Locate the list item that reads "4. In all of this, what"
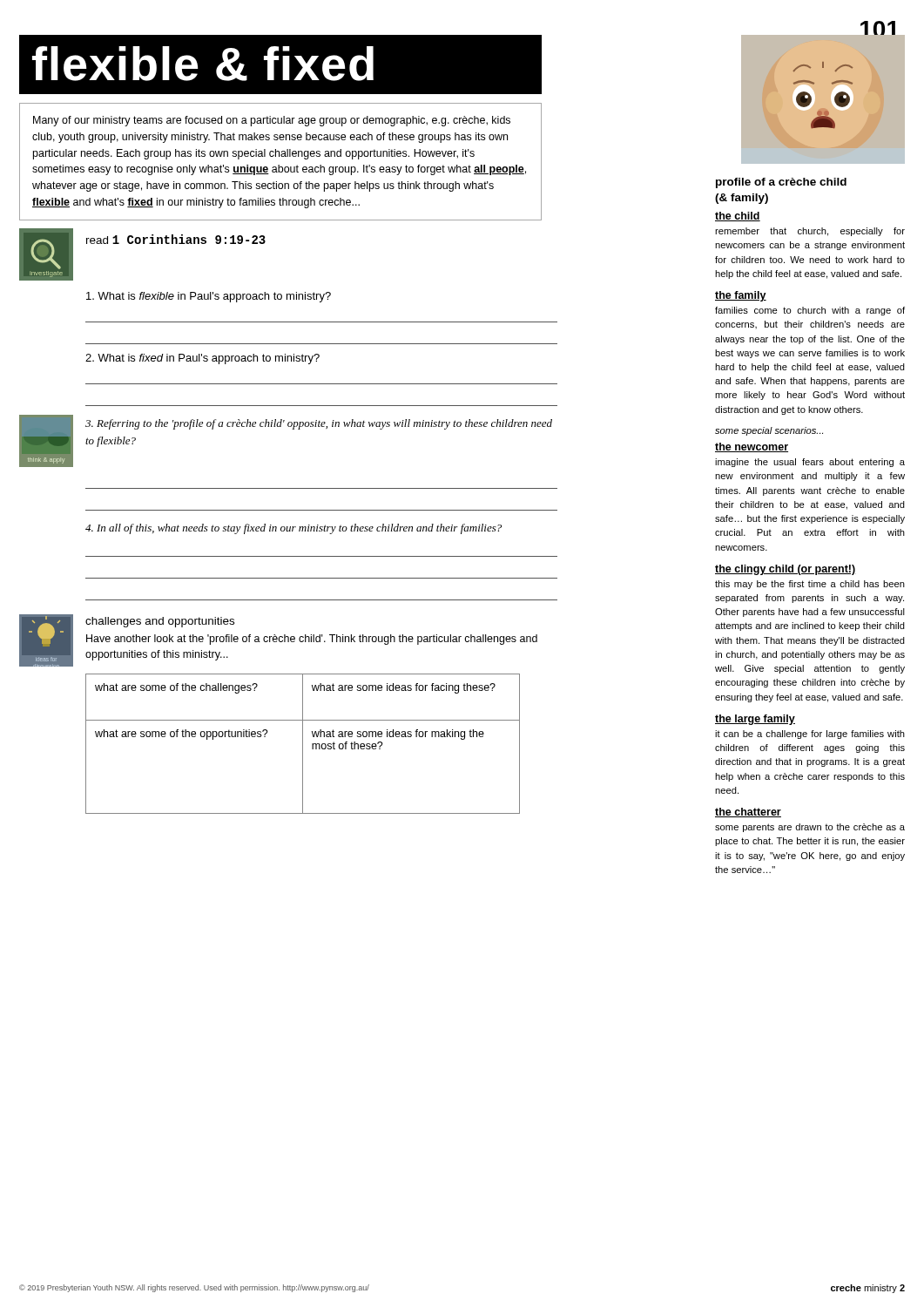Image resolution: width=924 pixels, height=1307 pixels. [294, 528]
